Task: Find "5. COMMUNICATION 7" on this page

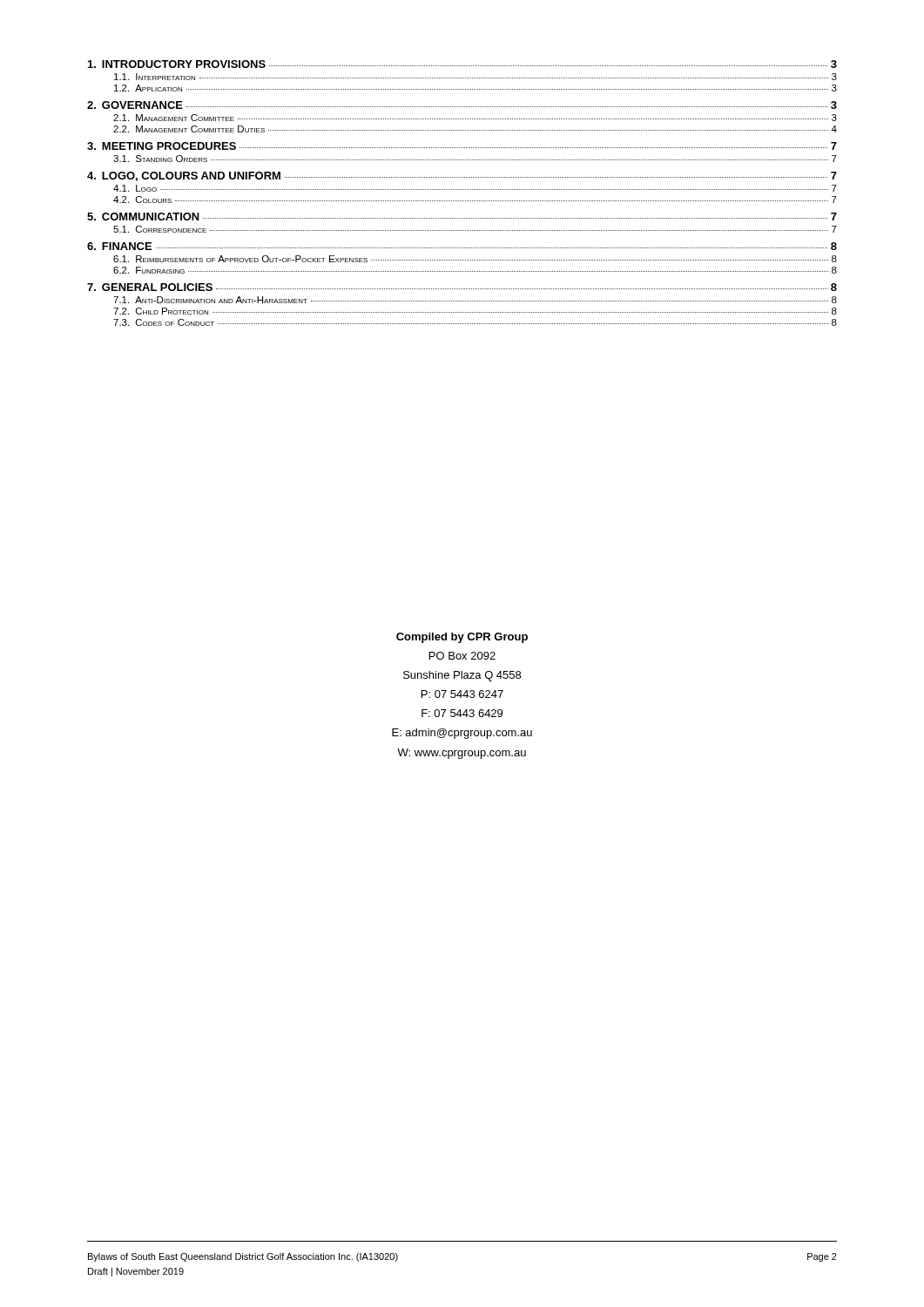Action: (462, 217)
